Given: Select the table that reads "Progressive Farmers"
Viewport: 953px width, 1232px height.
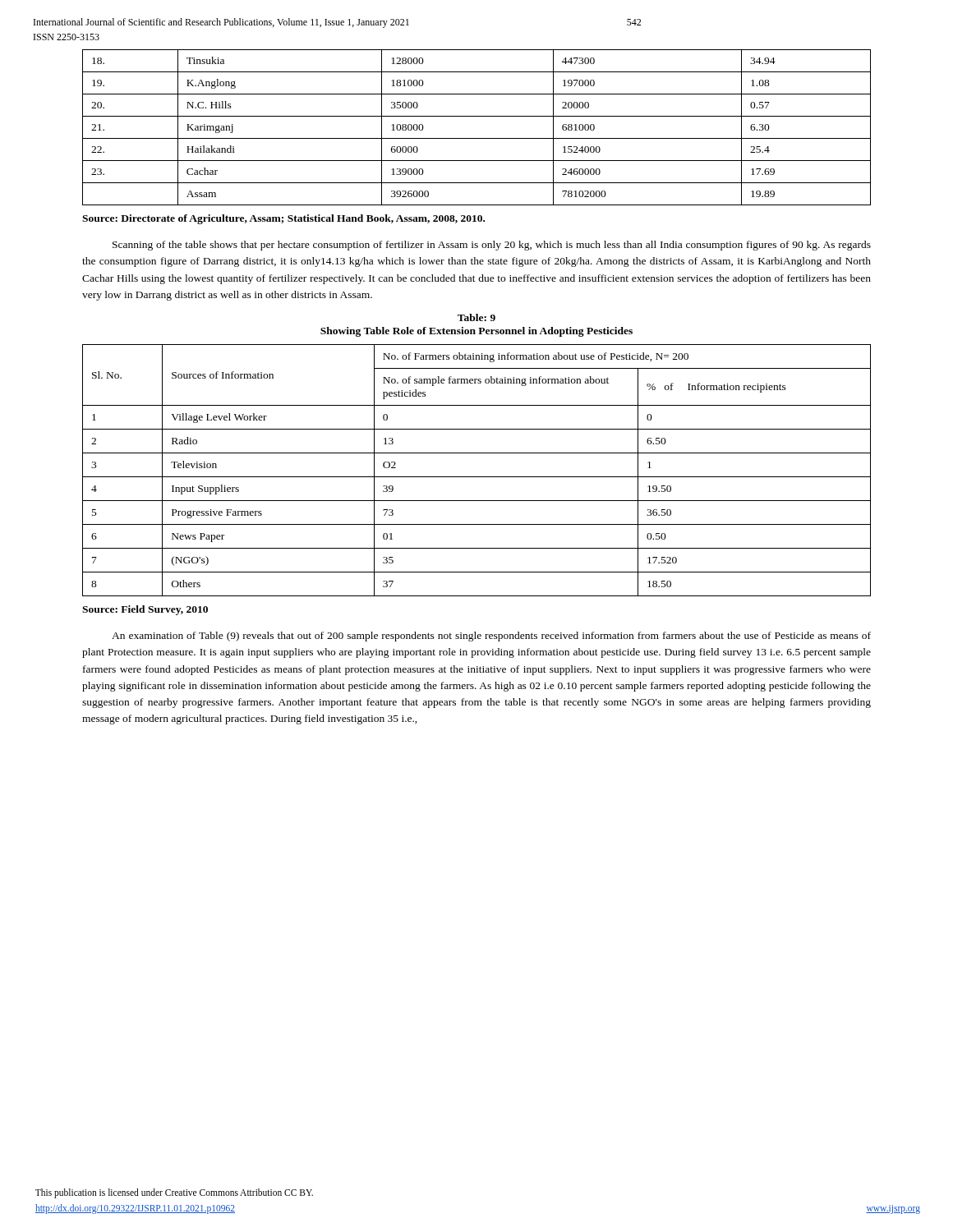Looking at the screenshot, I should pyautogui.click(x=476, y=470).
